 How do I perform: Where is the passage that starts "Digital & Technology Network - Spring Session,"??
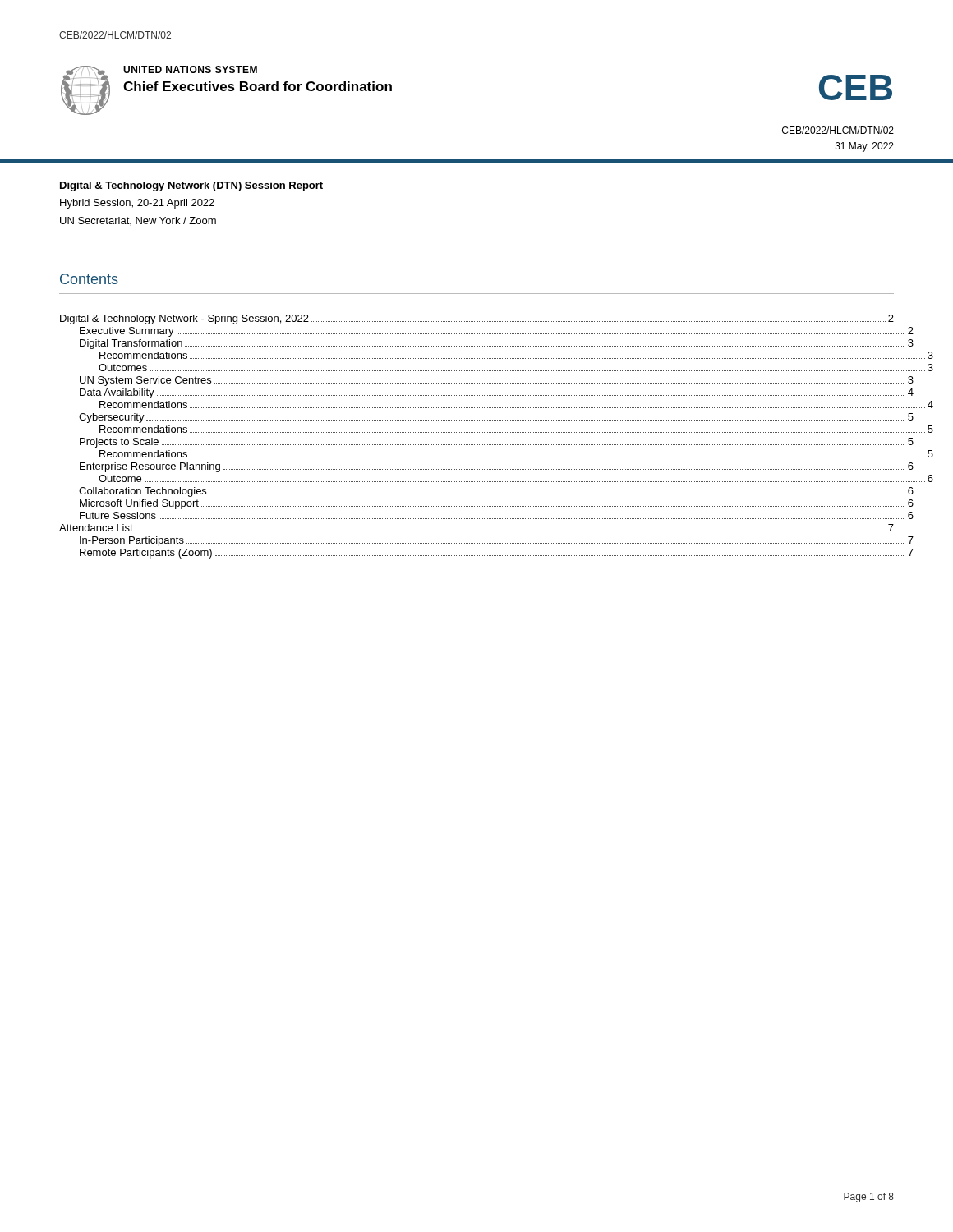click(476, 318)
